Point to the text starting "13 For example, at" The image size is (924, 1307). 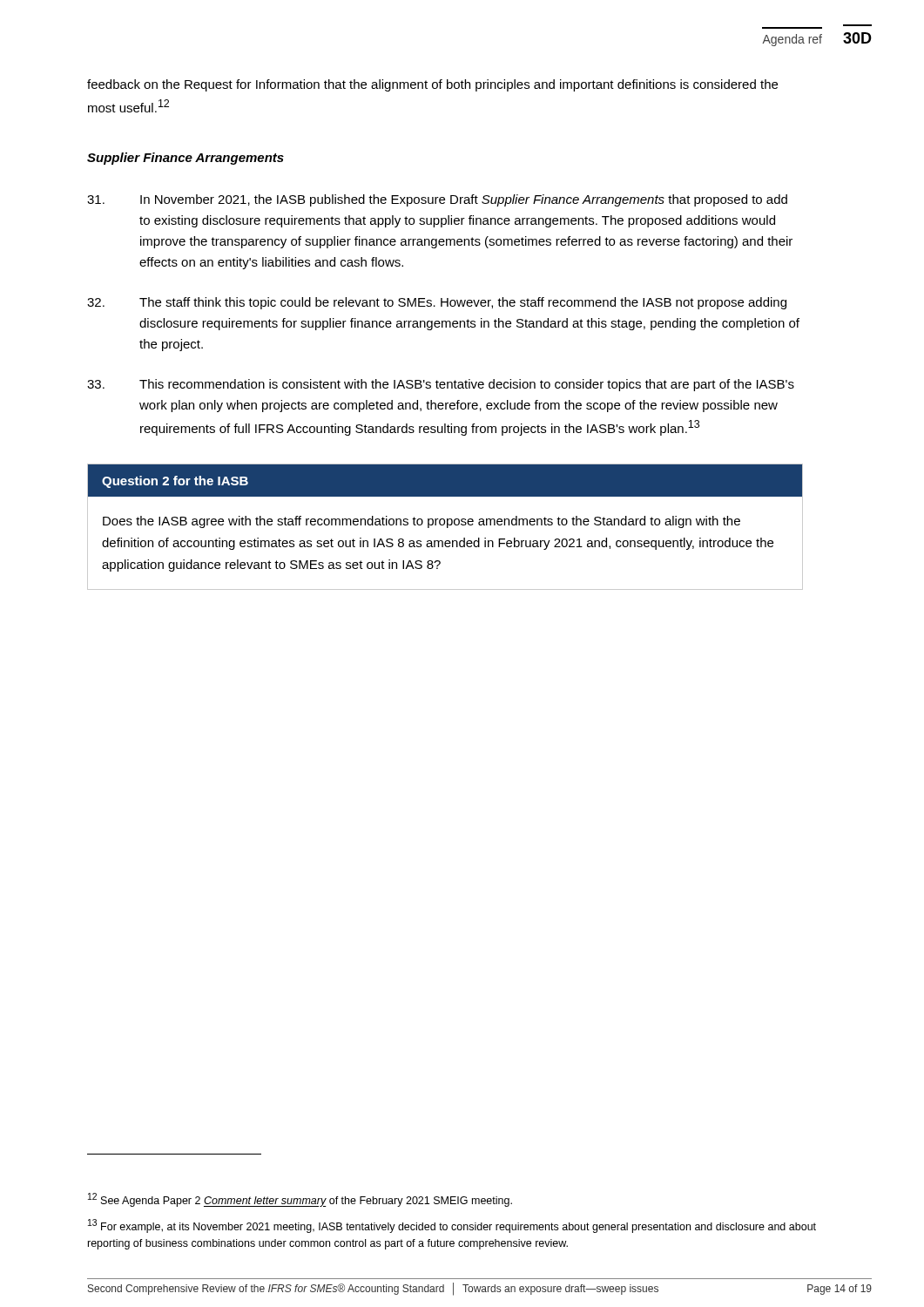coord(452,1234)
